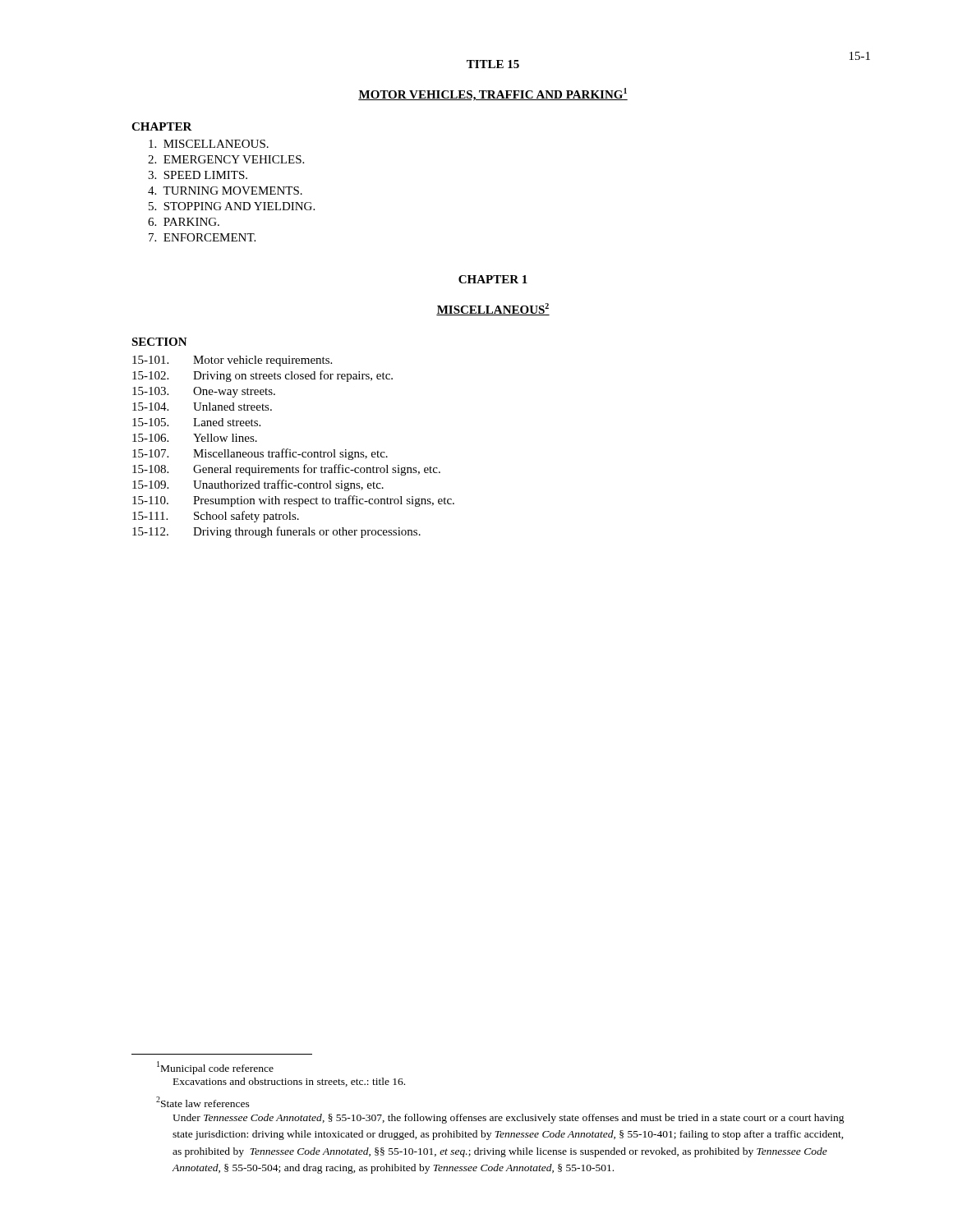The width and height of the screenshot is (953, 1232).
Task: Navigate to the element starting "15-109. Unauthorized traffic-control signs,"
Action: (x=293, y=485)
